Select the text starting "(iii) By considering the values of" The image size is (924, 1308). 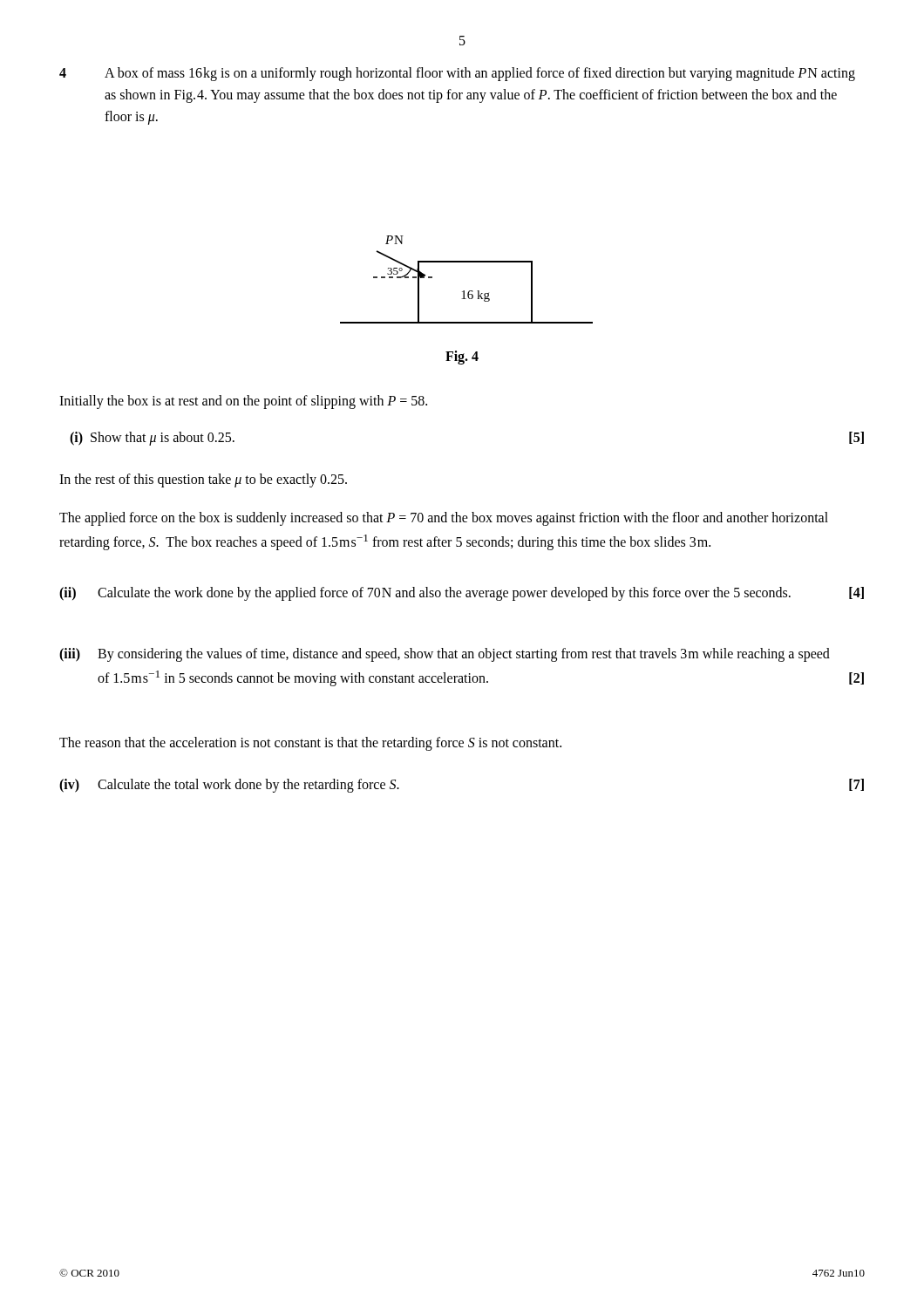pos(462,667)
